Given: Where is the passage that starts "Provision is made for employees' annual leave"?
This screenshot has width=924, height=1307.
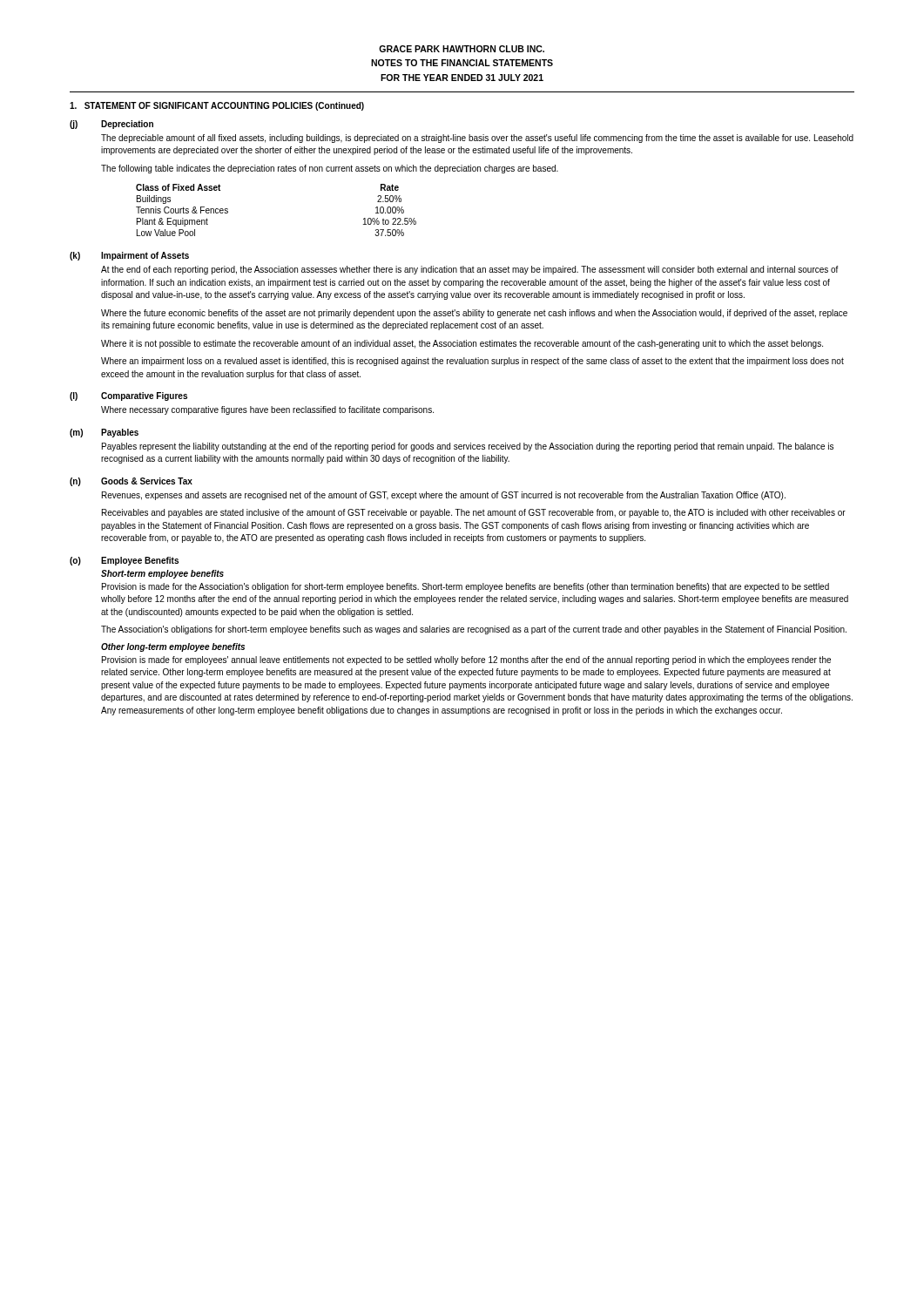Looking at the screenshot, I should [x=477, y=685].
